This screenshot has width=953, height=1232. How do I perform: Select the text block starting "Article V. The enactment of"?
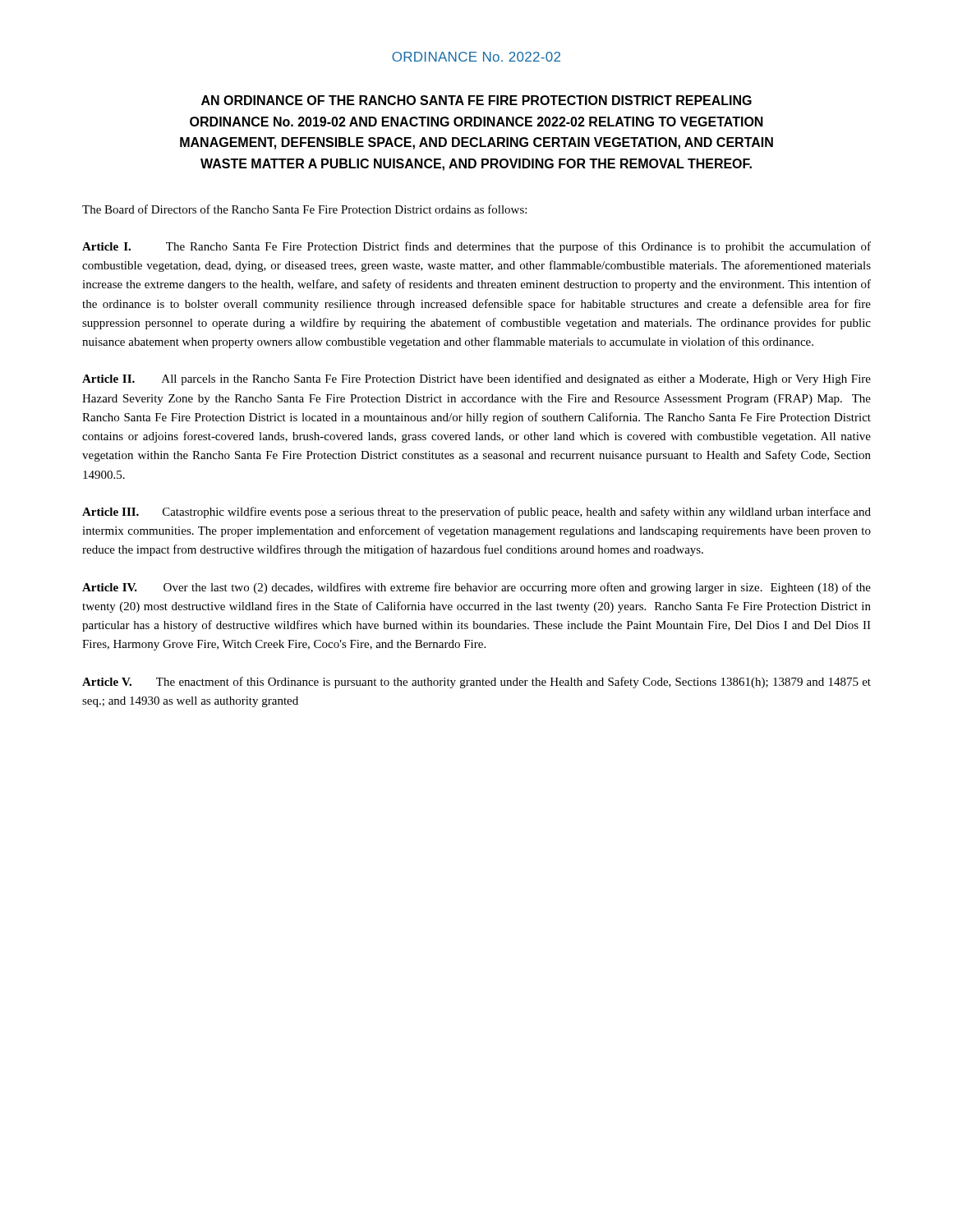point(476,691)
